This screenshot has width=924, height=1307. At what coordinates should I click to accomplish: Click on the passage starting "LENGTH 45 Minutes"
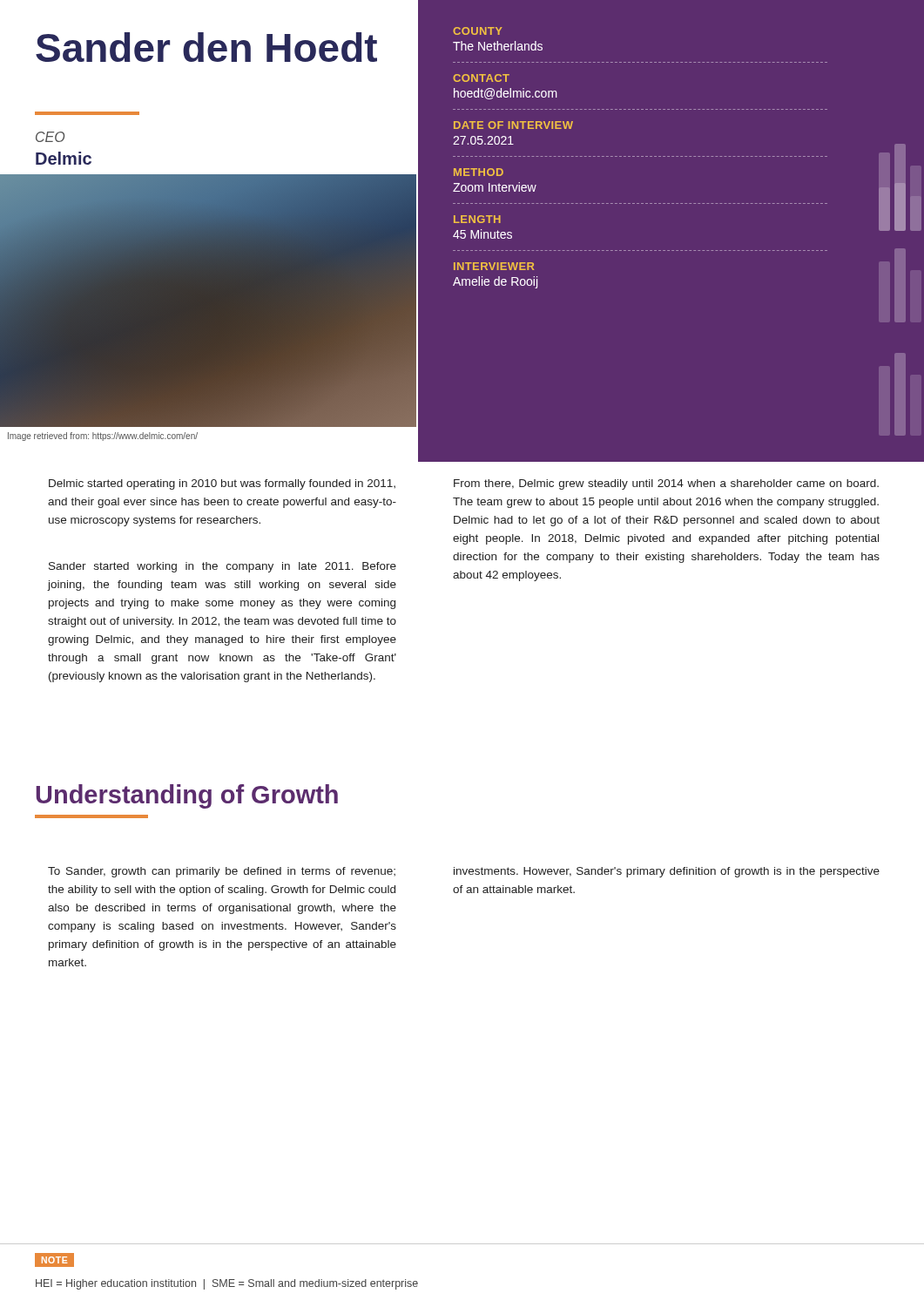477,219
